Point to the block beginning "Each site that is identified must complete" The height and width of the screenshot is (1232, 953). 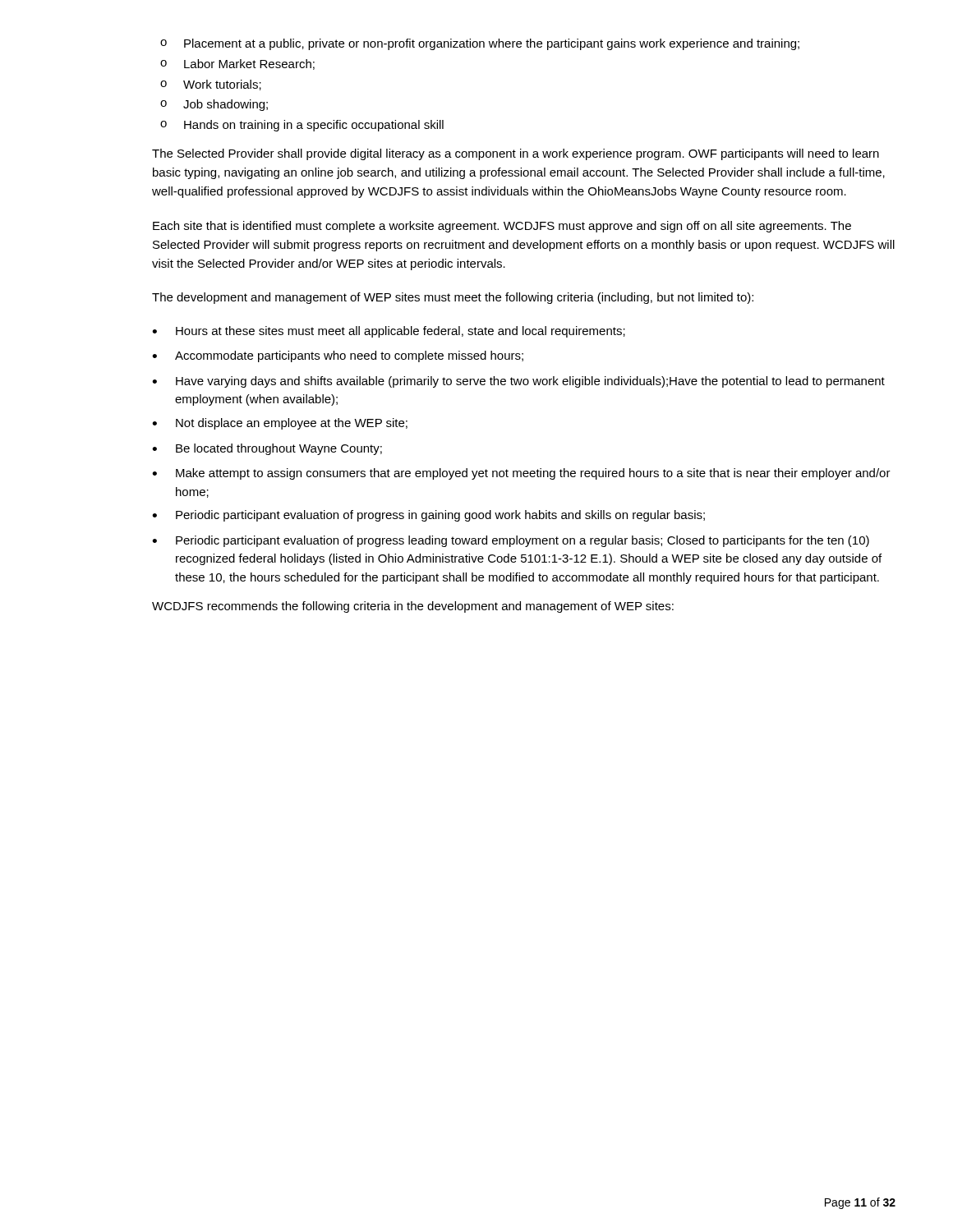[523, 244]
